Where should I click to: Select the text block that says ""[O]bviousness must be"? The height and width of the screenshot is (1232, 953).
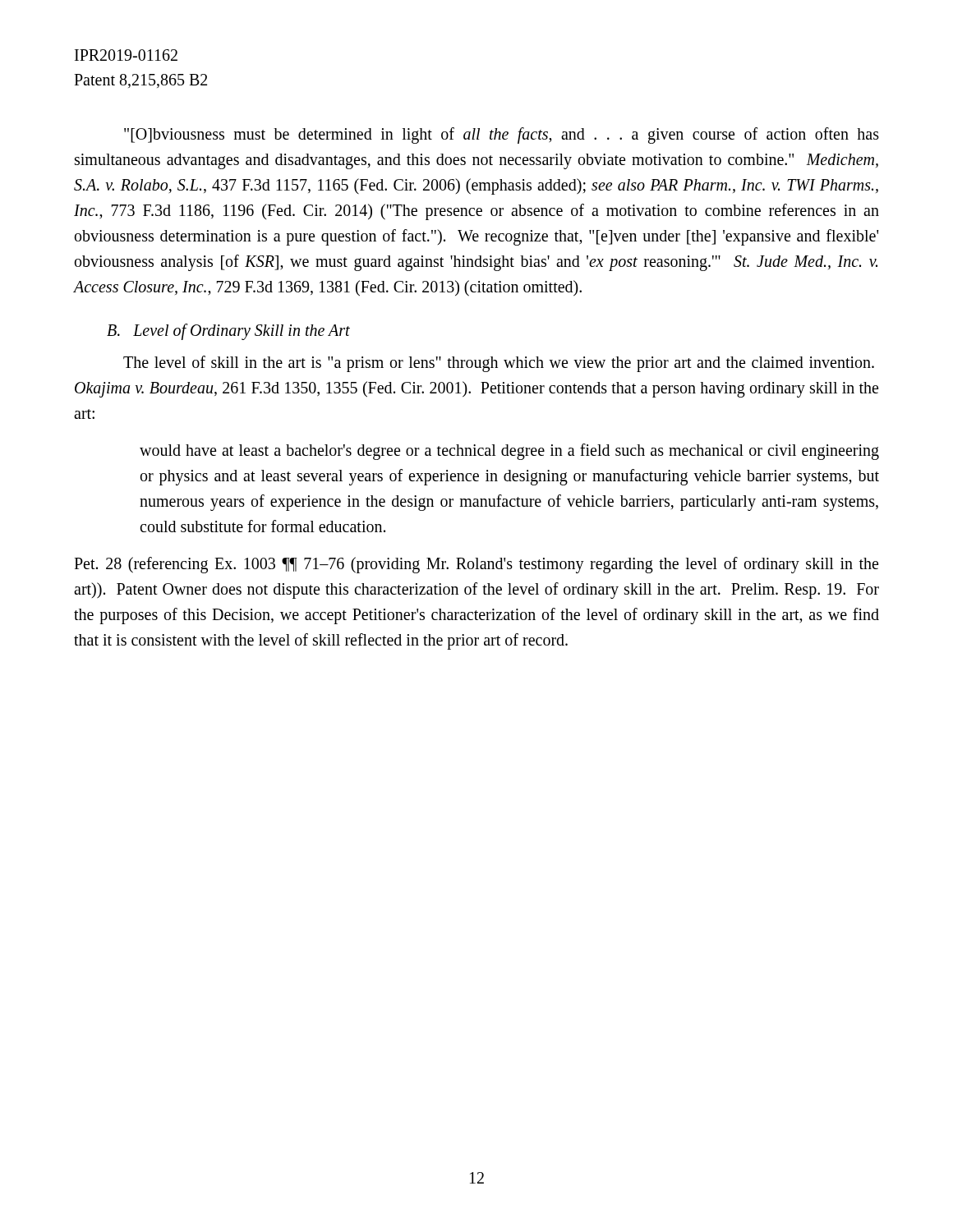click(x=476, y=211)
